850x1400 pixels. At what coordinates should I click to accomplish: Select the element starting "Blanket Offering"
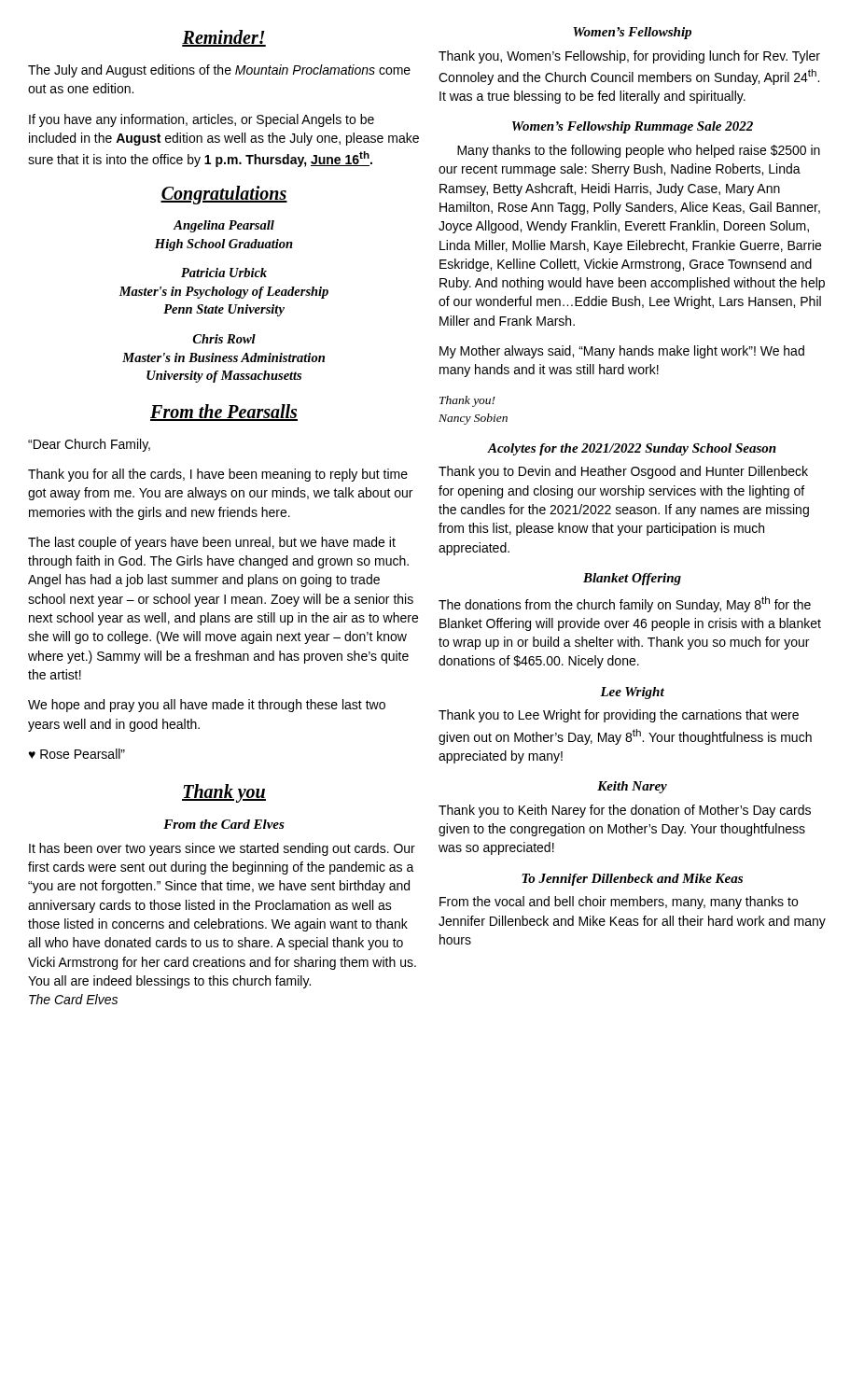click(632, 579)
